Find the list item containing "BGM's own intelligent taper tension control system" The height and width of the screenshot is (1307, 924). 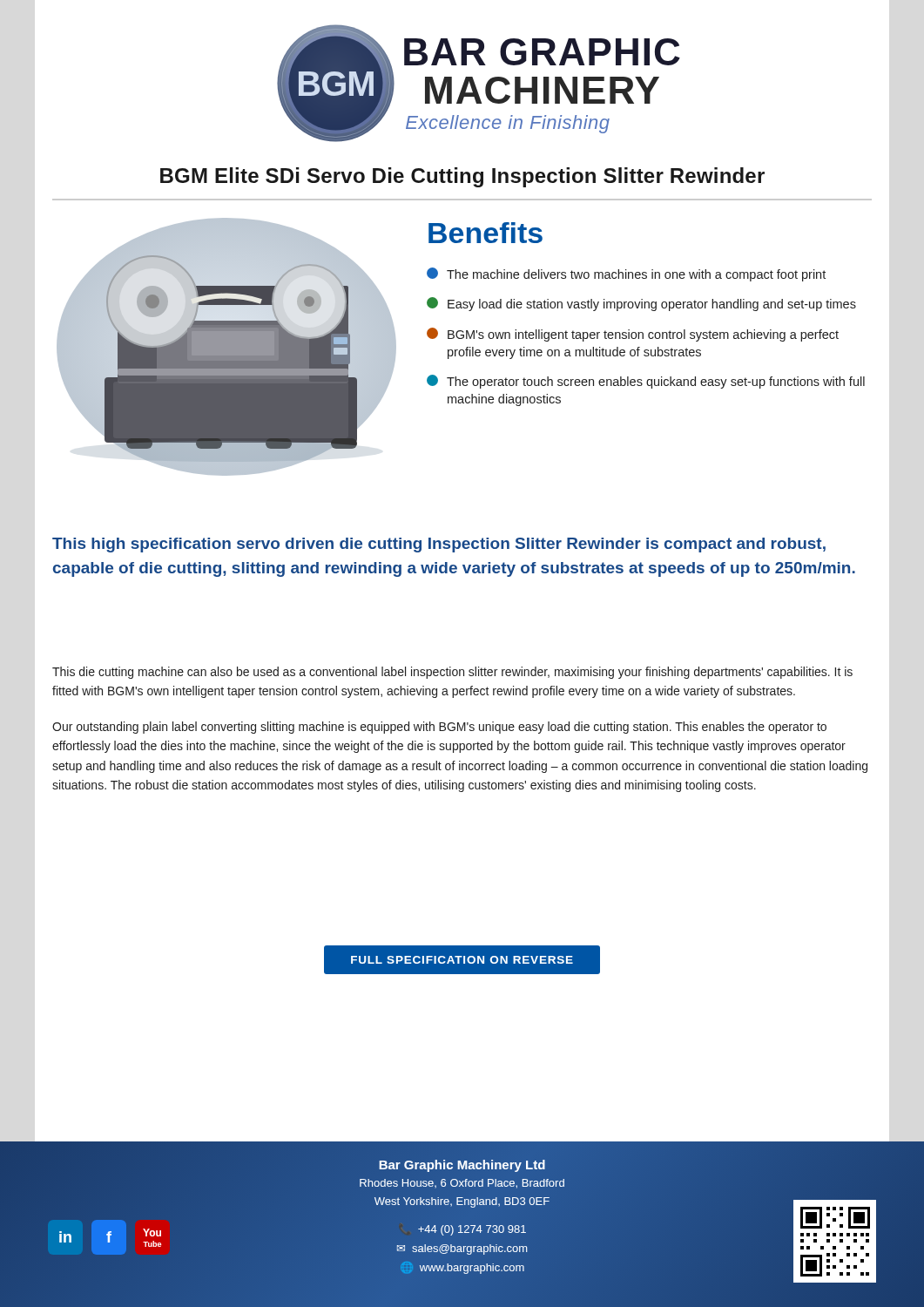(x=649, y=343)
